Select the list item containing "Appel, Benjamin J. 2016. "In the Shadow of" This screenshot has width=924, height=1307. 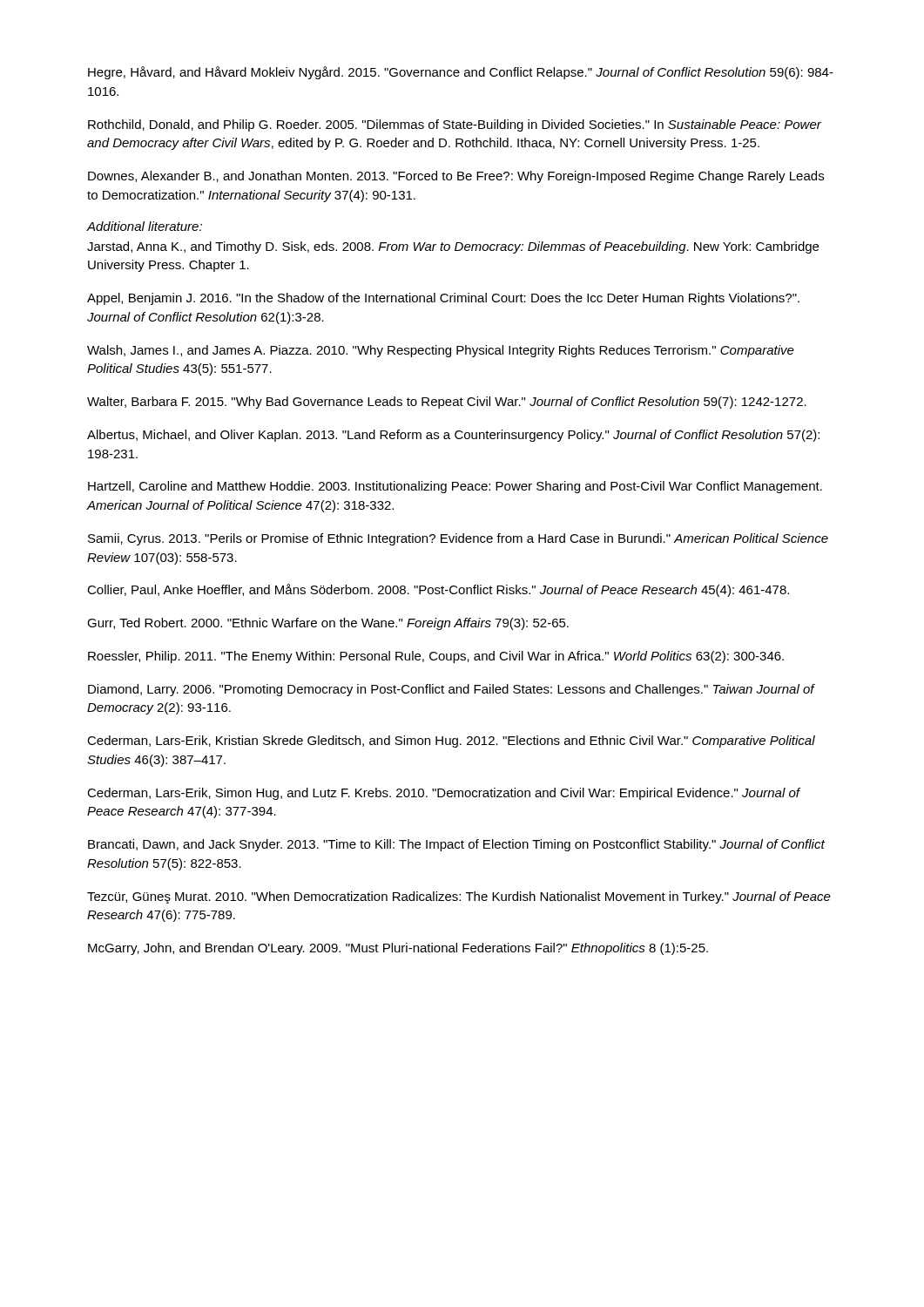coord(444,307)
